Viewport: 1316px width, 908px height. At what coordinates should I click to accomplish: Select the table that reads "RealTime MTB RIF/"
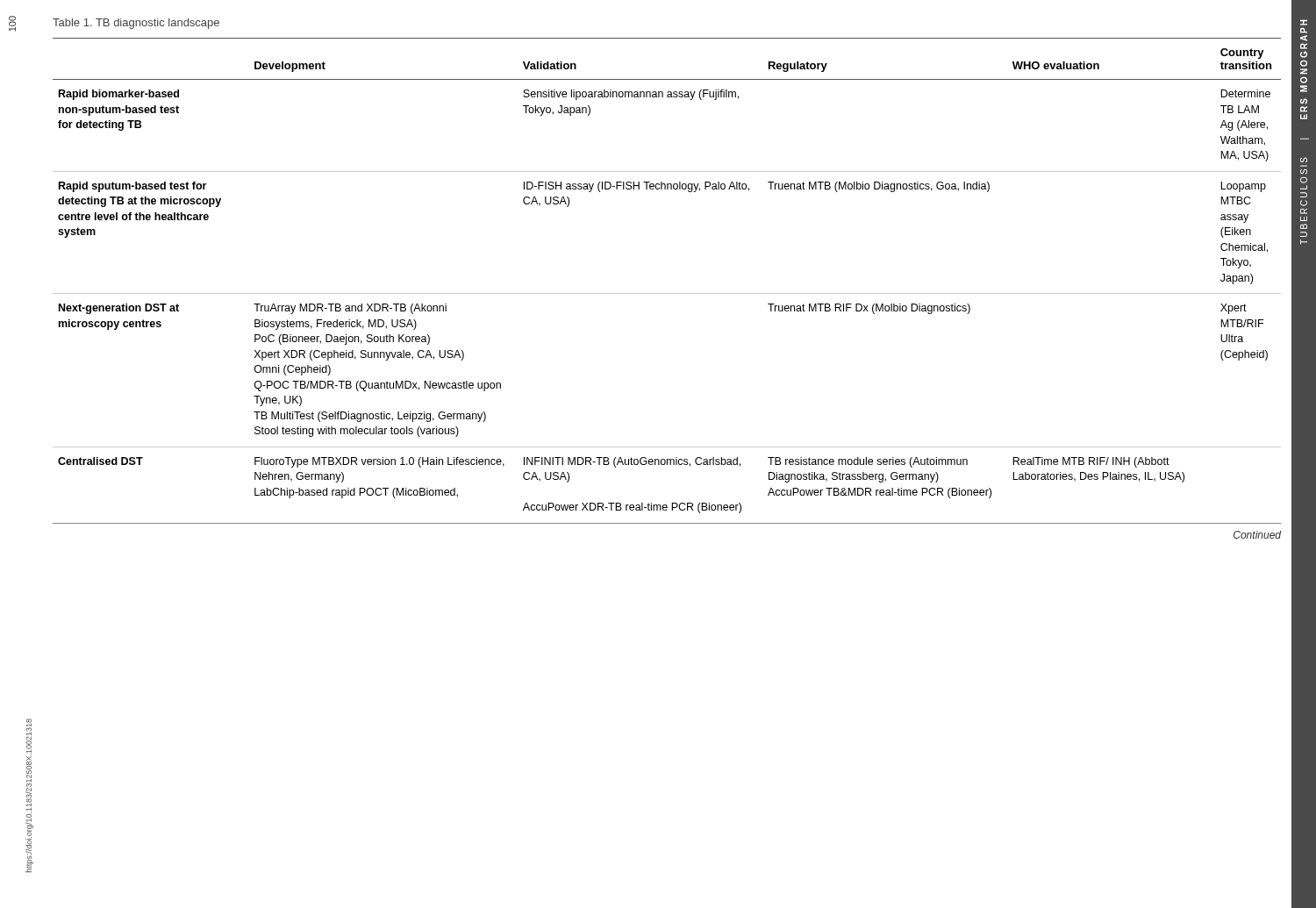tap(667, 280)
